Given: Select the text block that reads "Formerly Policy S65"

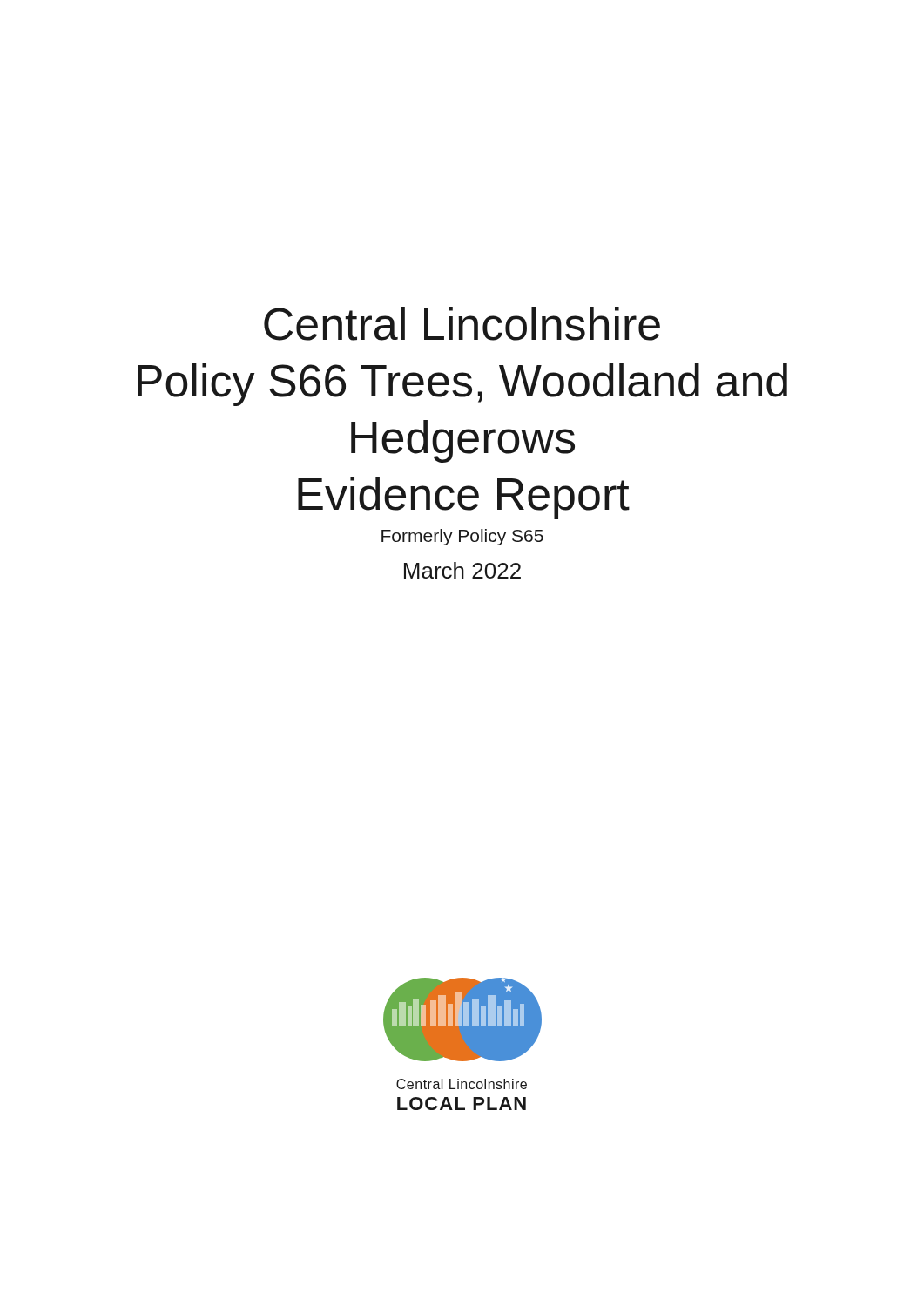Looking at the screenshot, I should (462, 555).
